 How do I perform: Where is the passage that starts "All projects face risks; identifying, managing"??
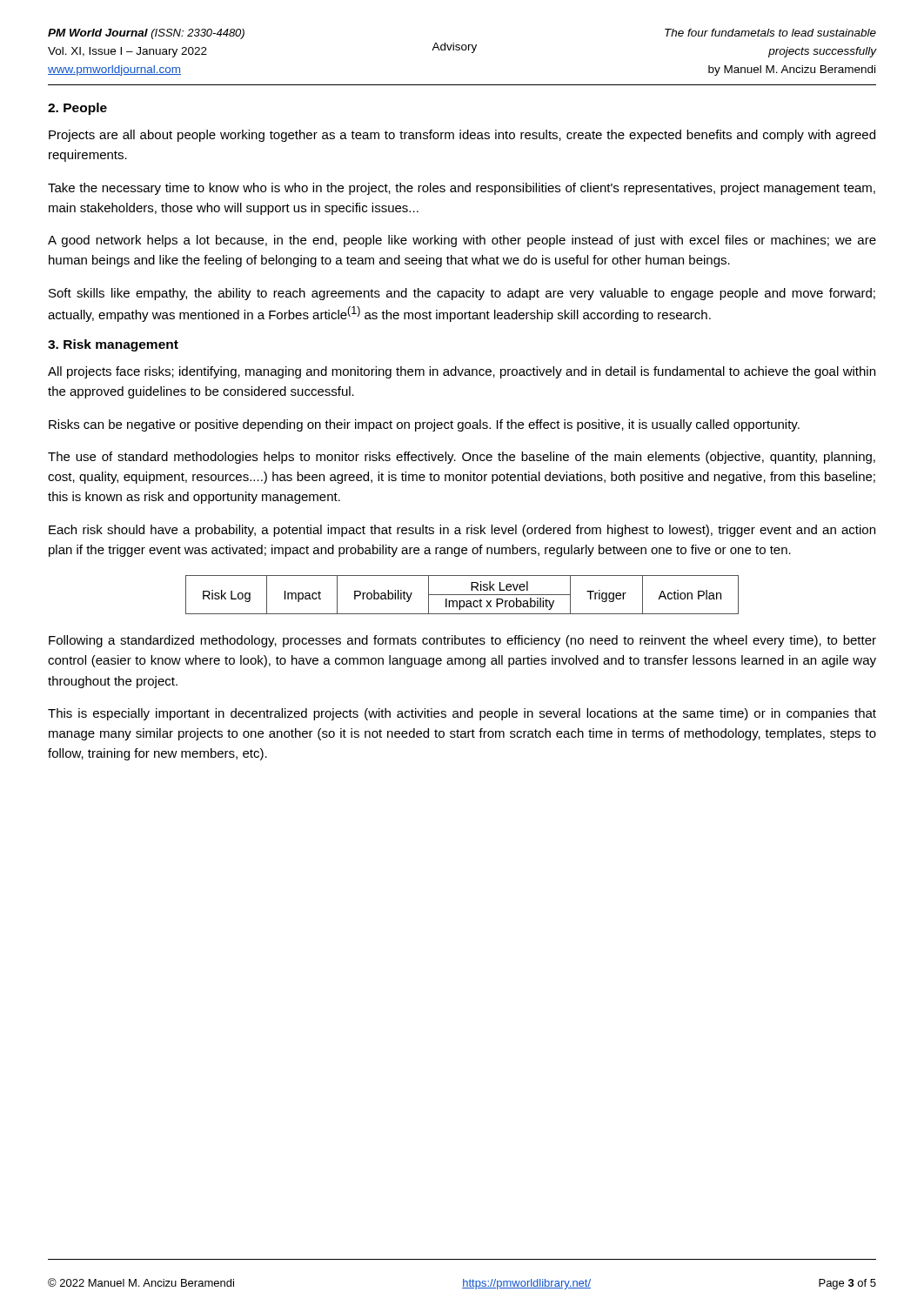(462, 381)
